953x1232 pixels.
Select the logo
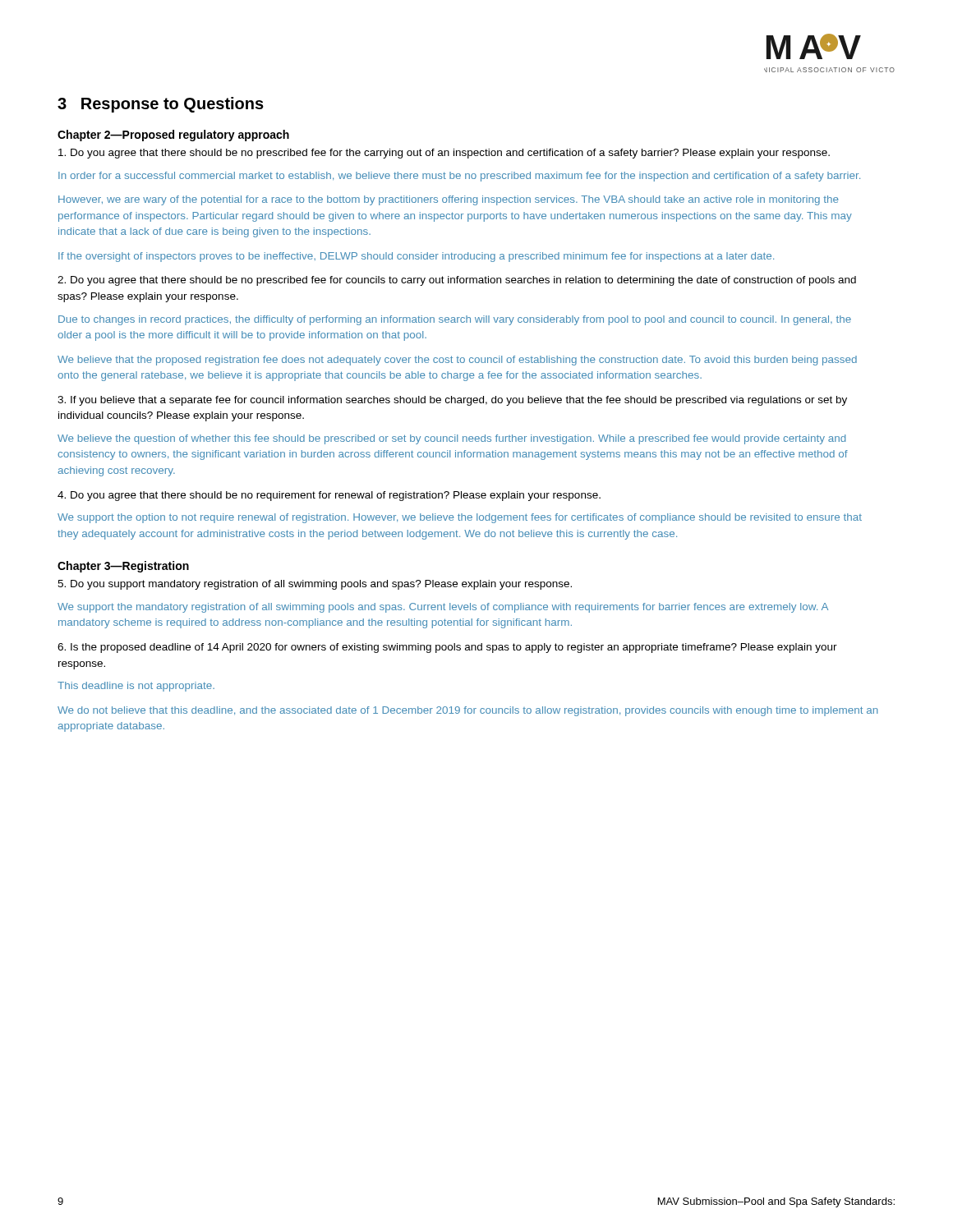click(830, 51)
